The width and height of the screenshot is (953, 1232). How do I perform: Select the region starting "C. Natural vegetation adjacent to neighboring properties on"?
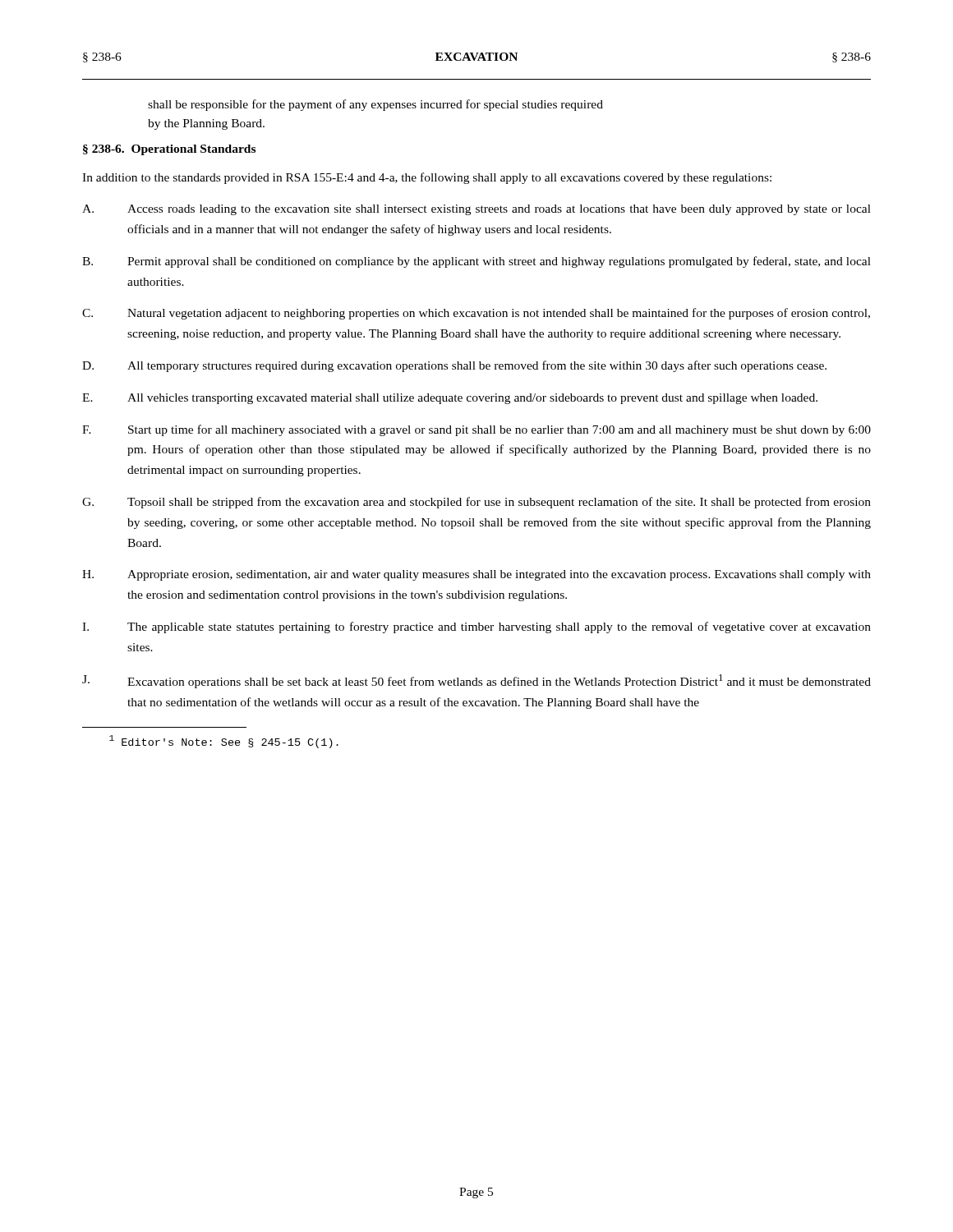pyautogui.click(x=476, y=324)
